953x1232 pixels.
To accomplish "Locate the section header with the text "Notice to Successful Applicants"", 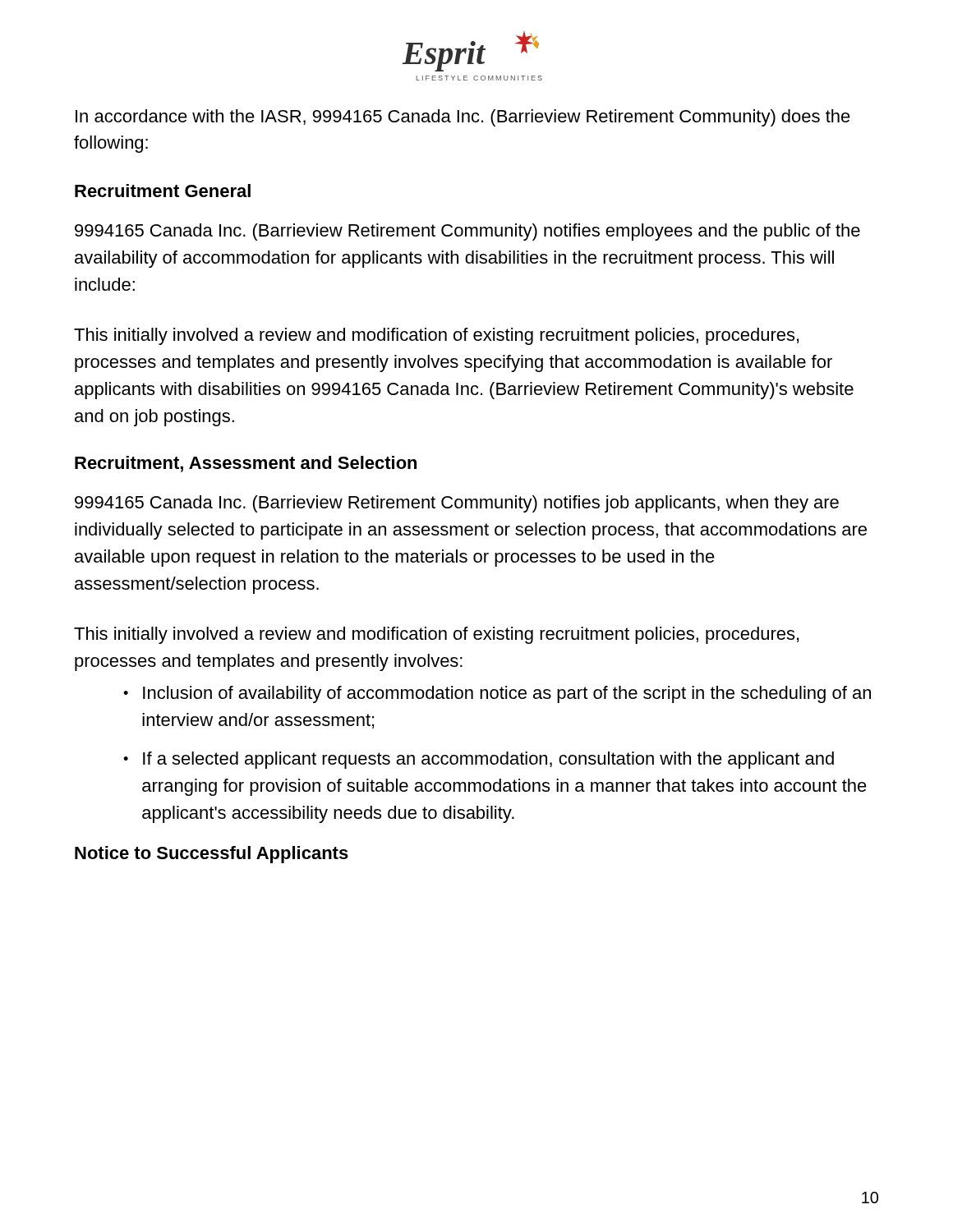I will click(211, 853).
